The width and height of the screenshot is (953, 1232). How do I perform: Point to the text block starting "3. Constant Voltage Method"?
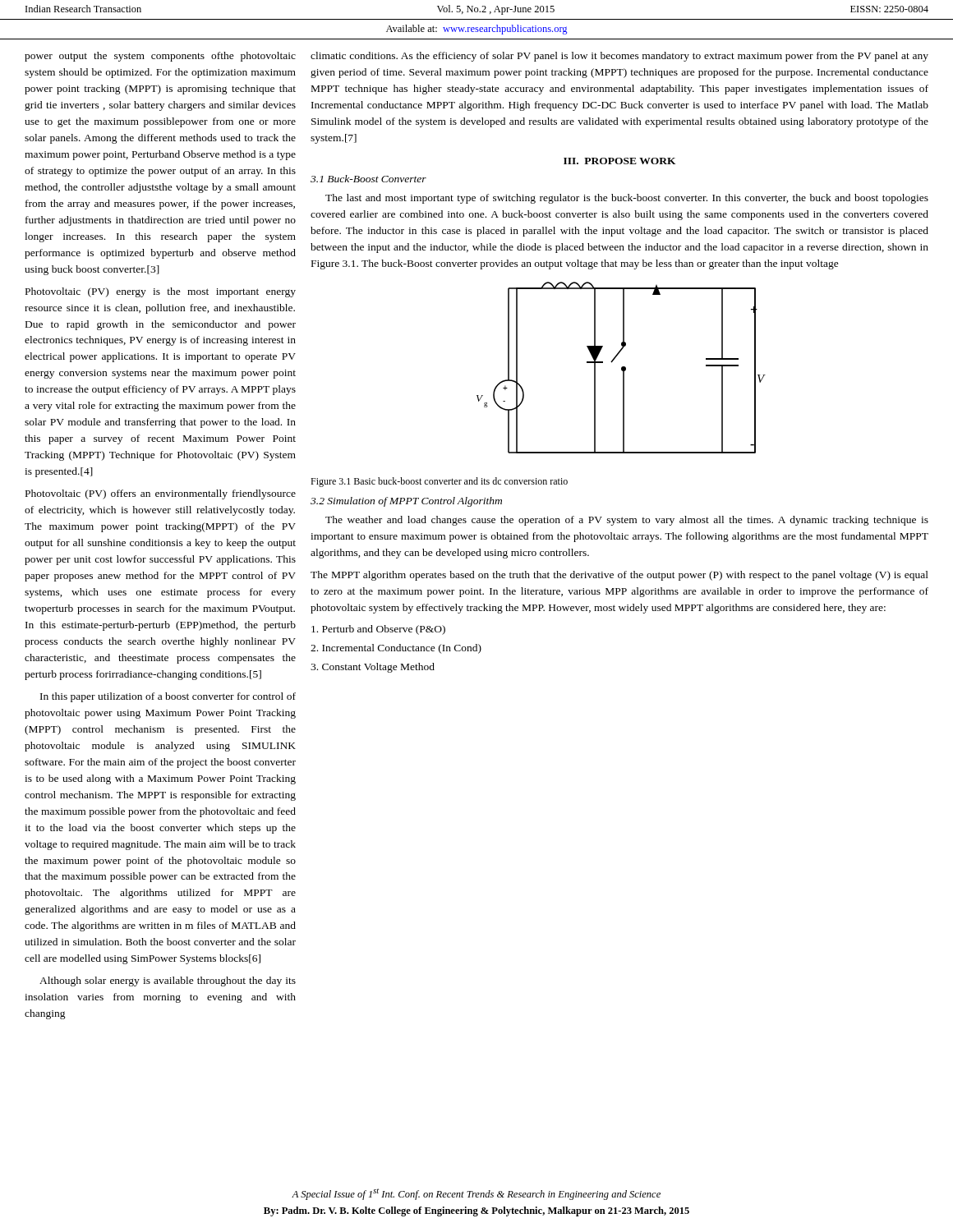373,667
